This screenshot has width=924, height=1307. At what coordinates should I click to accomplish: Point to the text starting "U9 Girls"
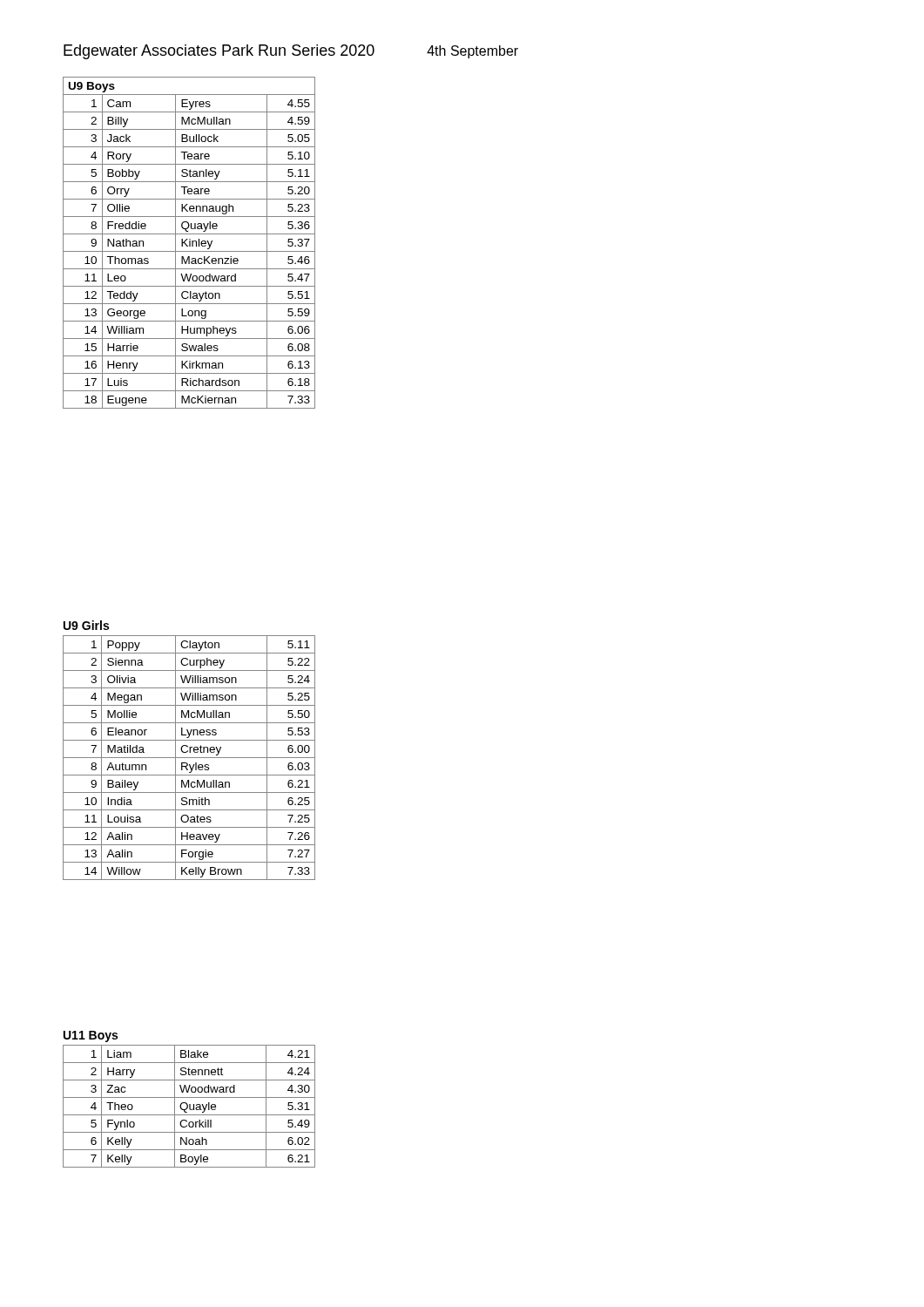click(x=86, y=626)
